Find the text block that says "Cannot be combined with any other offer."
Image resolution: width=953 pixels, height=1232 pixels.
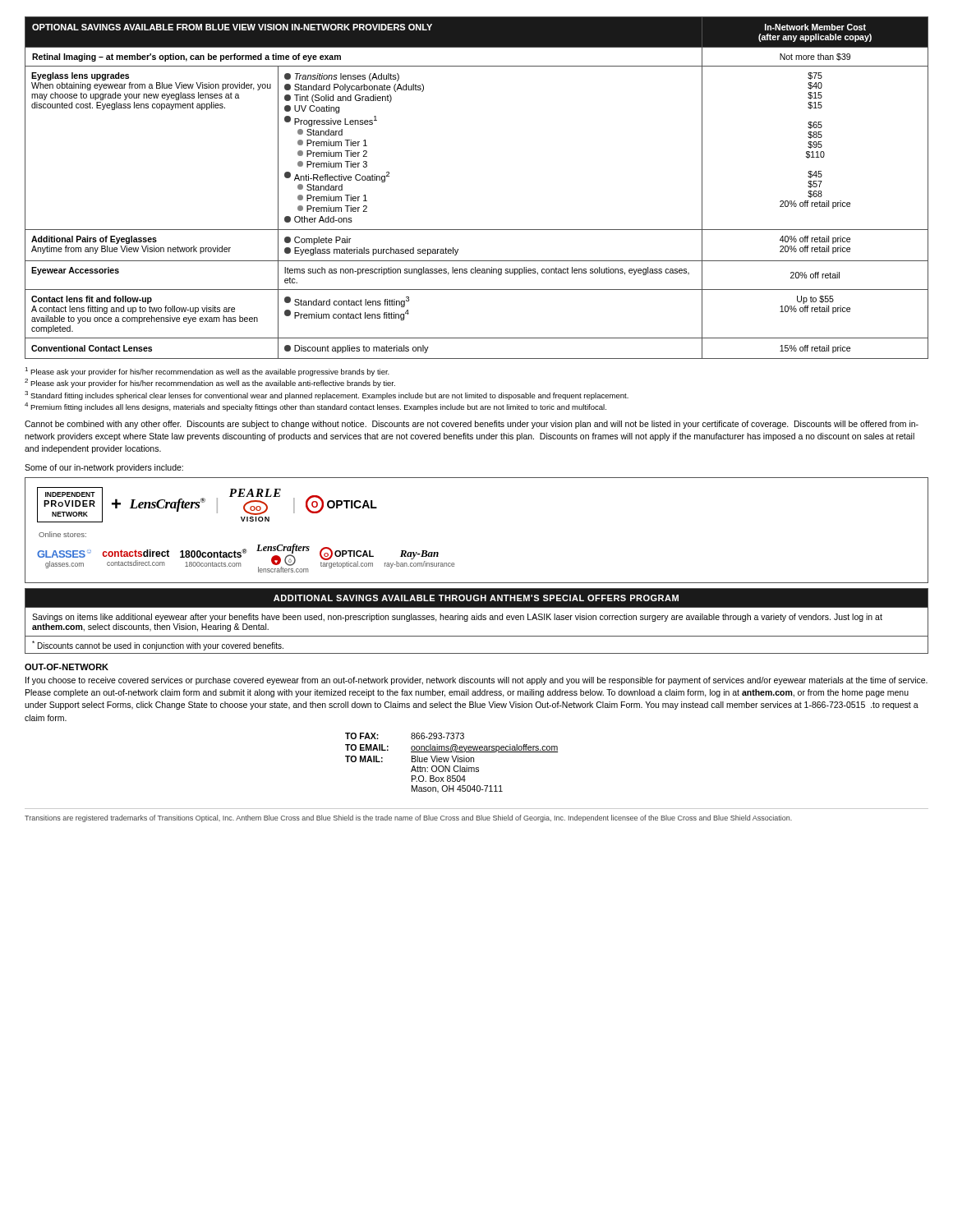coord(472,436)
